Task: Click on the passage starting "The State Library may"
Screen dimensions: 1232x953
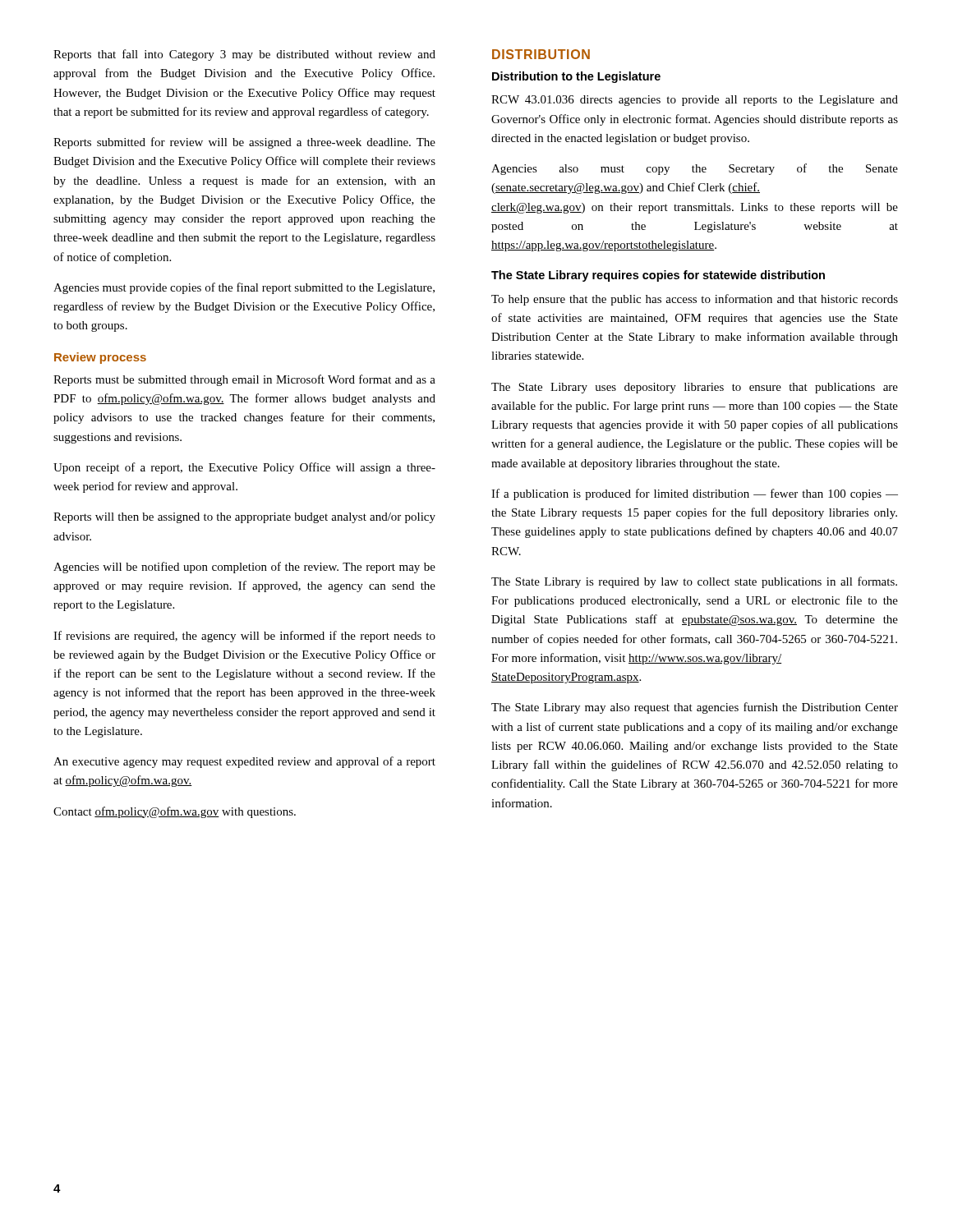Action: 695,756
